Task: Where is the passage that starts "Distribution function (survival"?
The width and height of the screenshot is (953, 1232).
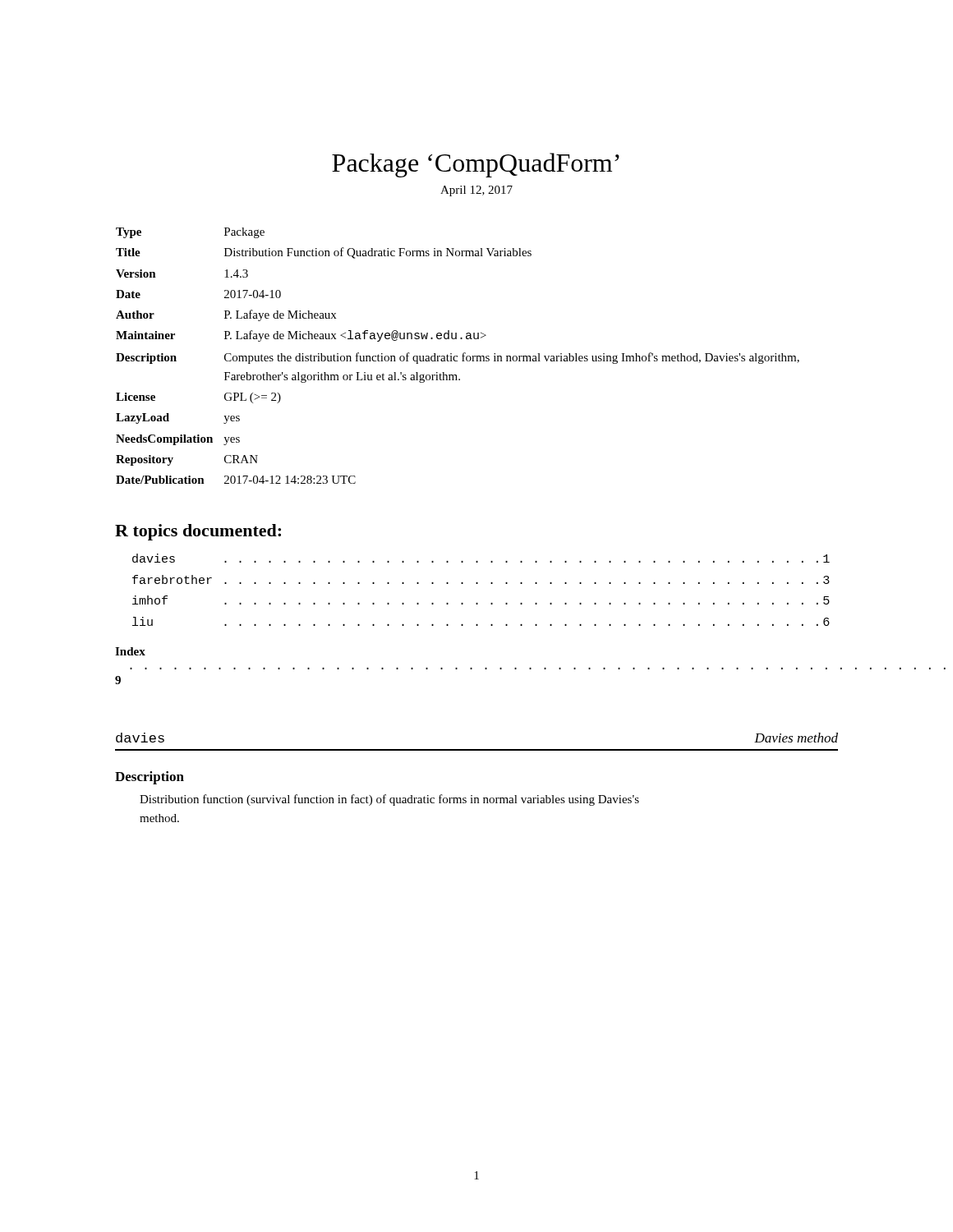Action: coord(389,809)
